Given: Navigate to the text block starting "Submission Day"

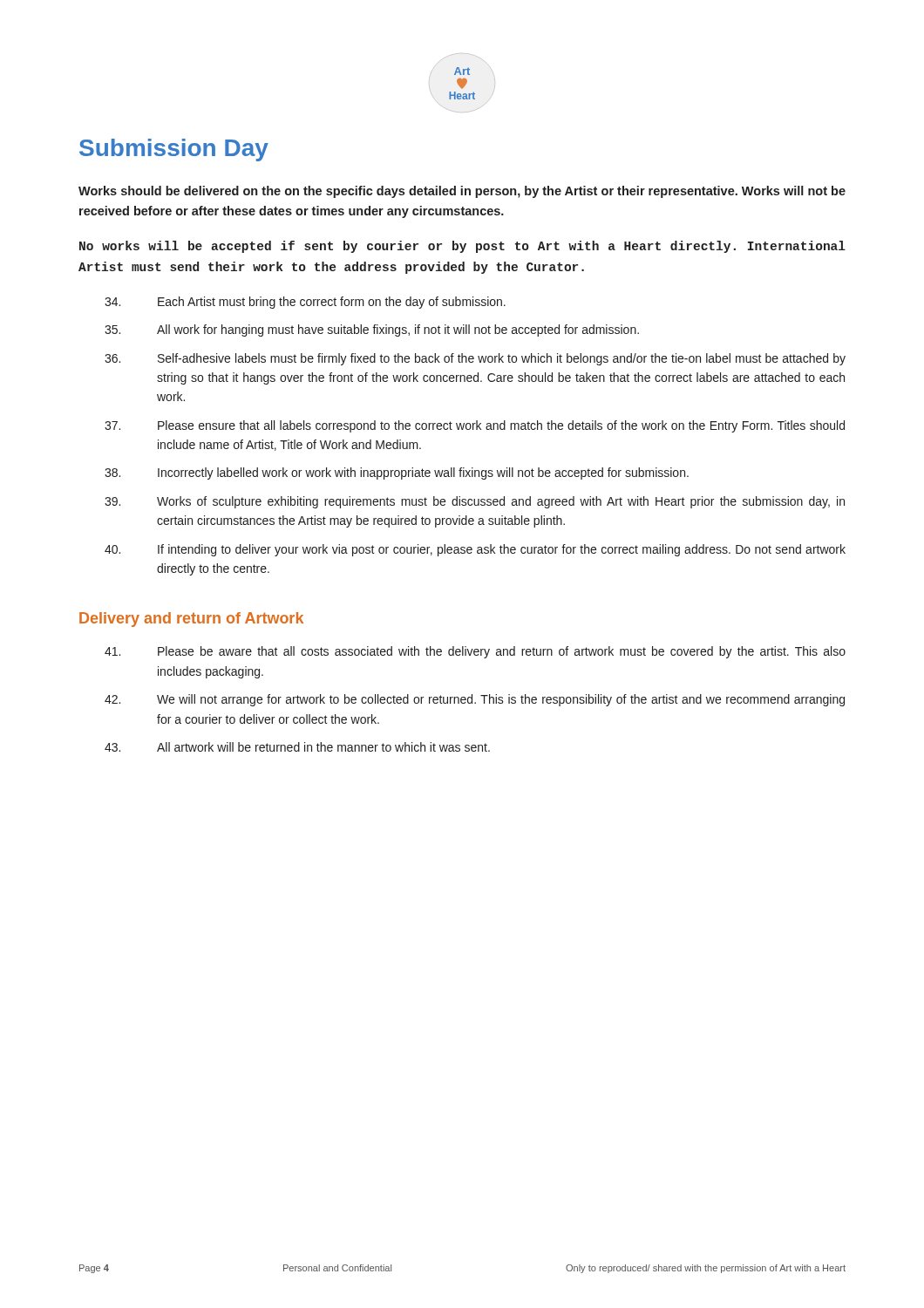Looking at the screenshot, I should click(x=173, y=148).
